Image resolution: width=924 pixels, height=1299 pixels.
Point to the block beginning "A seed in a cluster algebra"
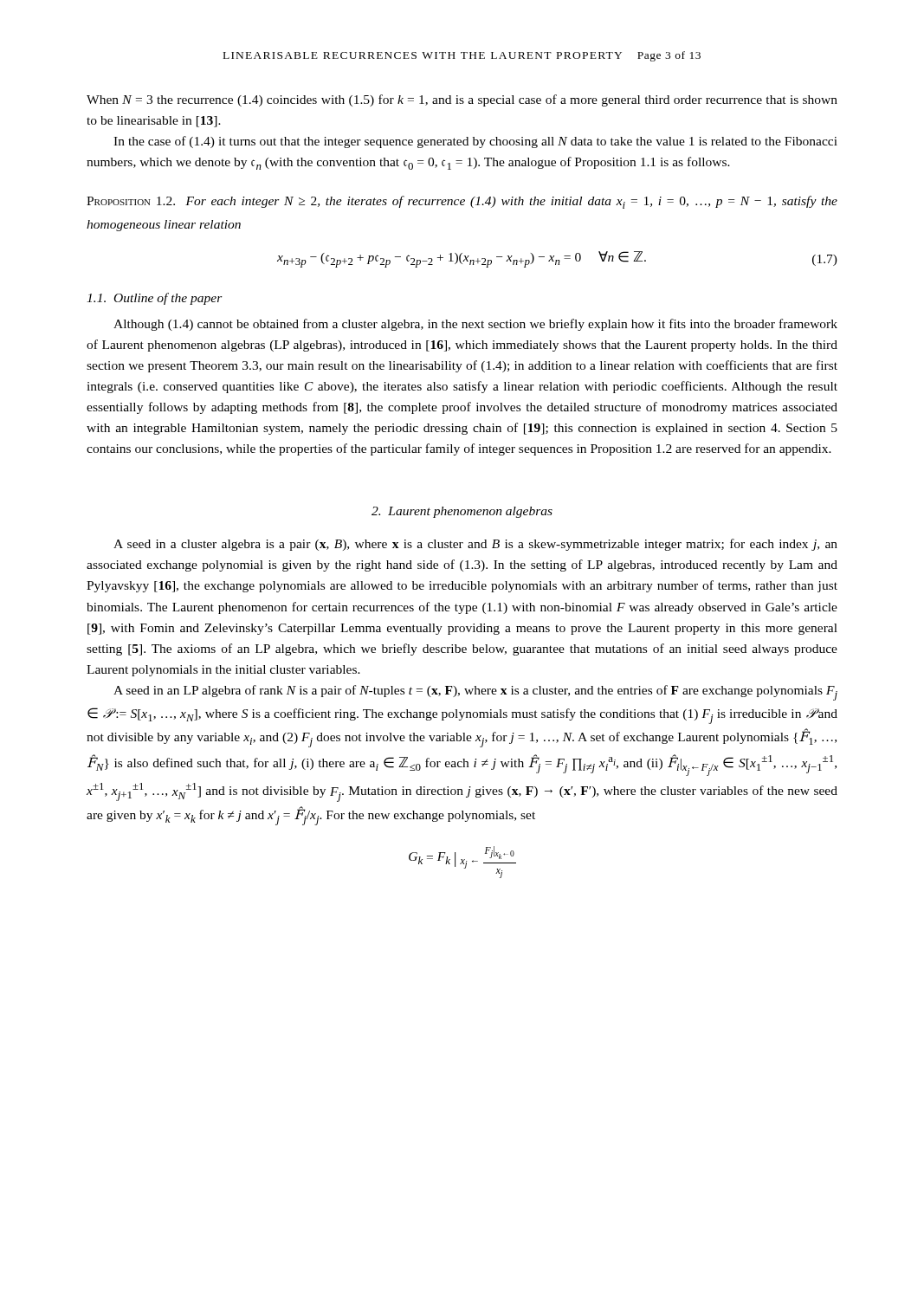[x=462, y=606]
